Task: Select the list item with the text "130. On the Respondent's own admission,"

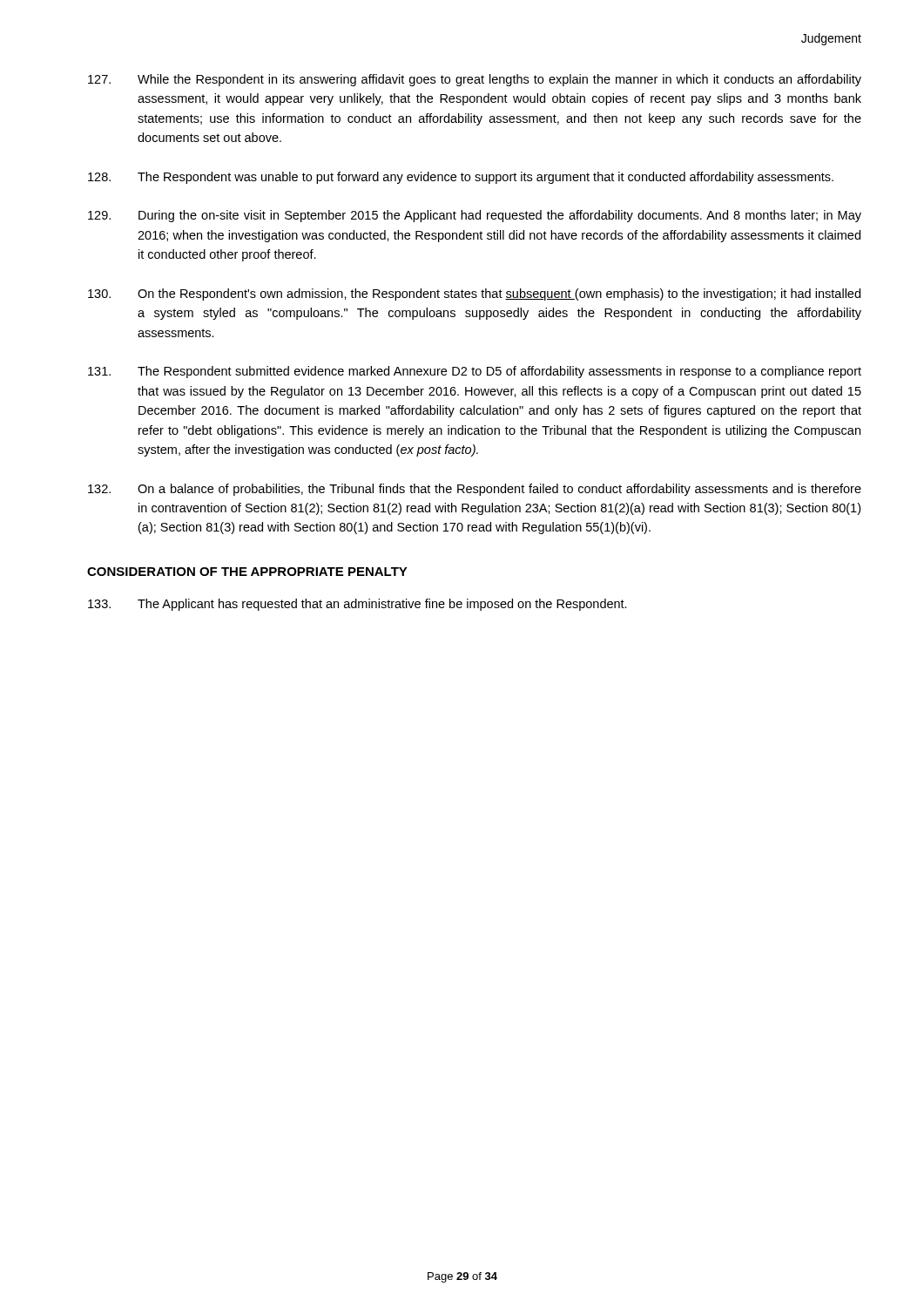Action: tap(474, 313)
